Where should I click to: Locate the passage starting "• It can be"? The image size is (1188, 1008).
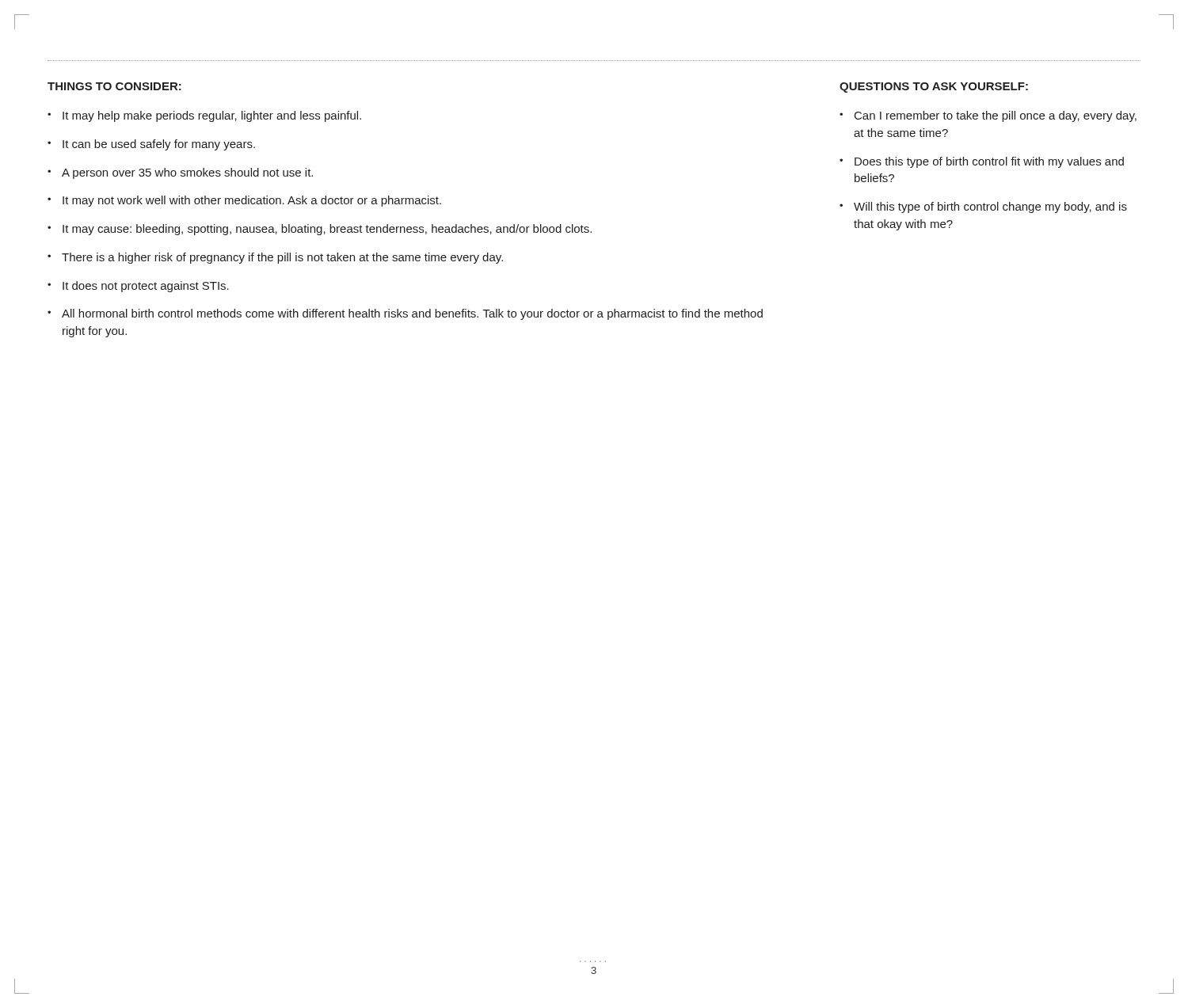(x=151, y=145)
